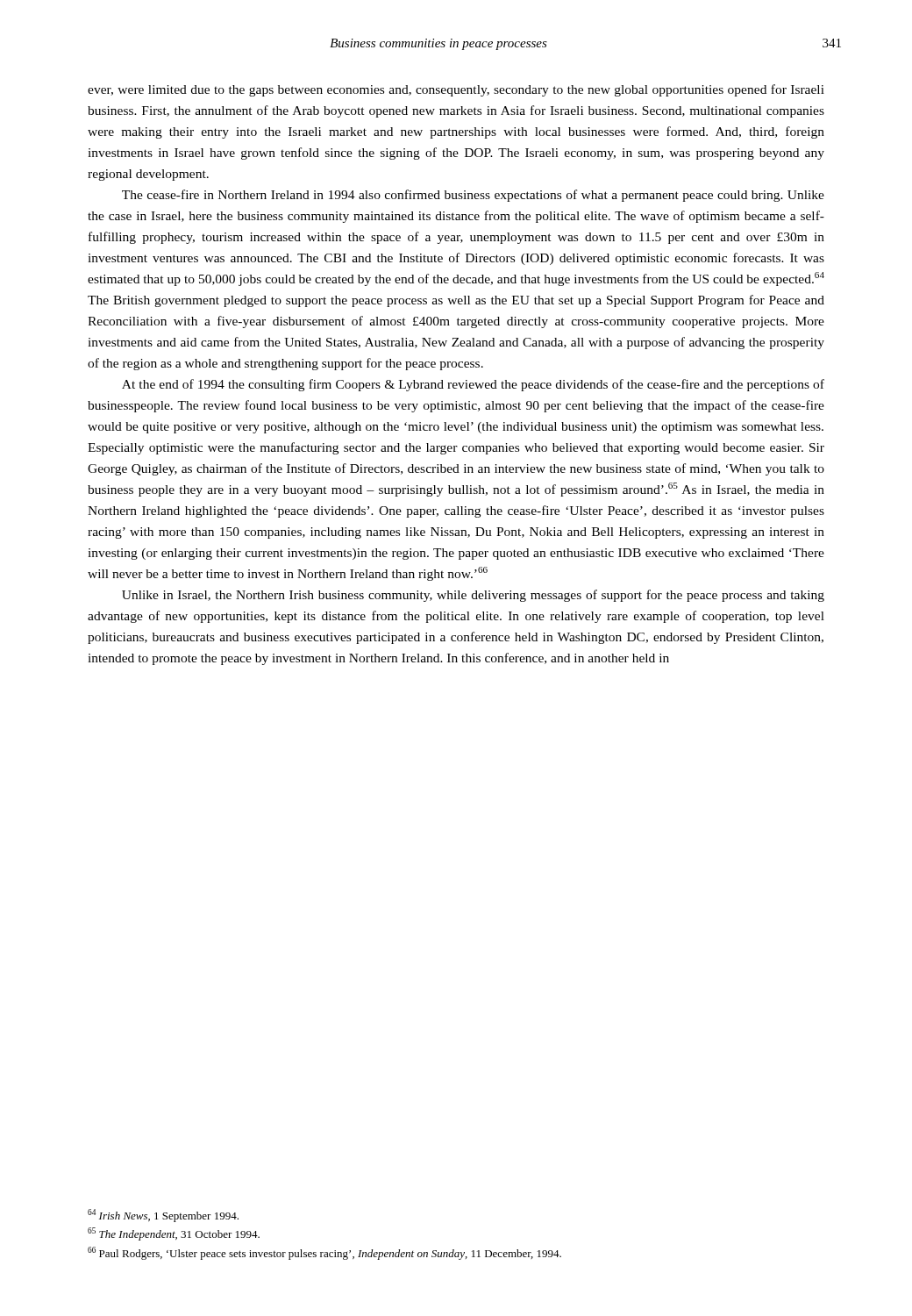912x1316 pixels.
Task: Click on the region starting "The cease-fire in Northern Ireland"
Action: click(456, 279)
